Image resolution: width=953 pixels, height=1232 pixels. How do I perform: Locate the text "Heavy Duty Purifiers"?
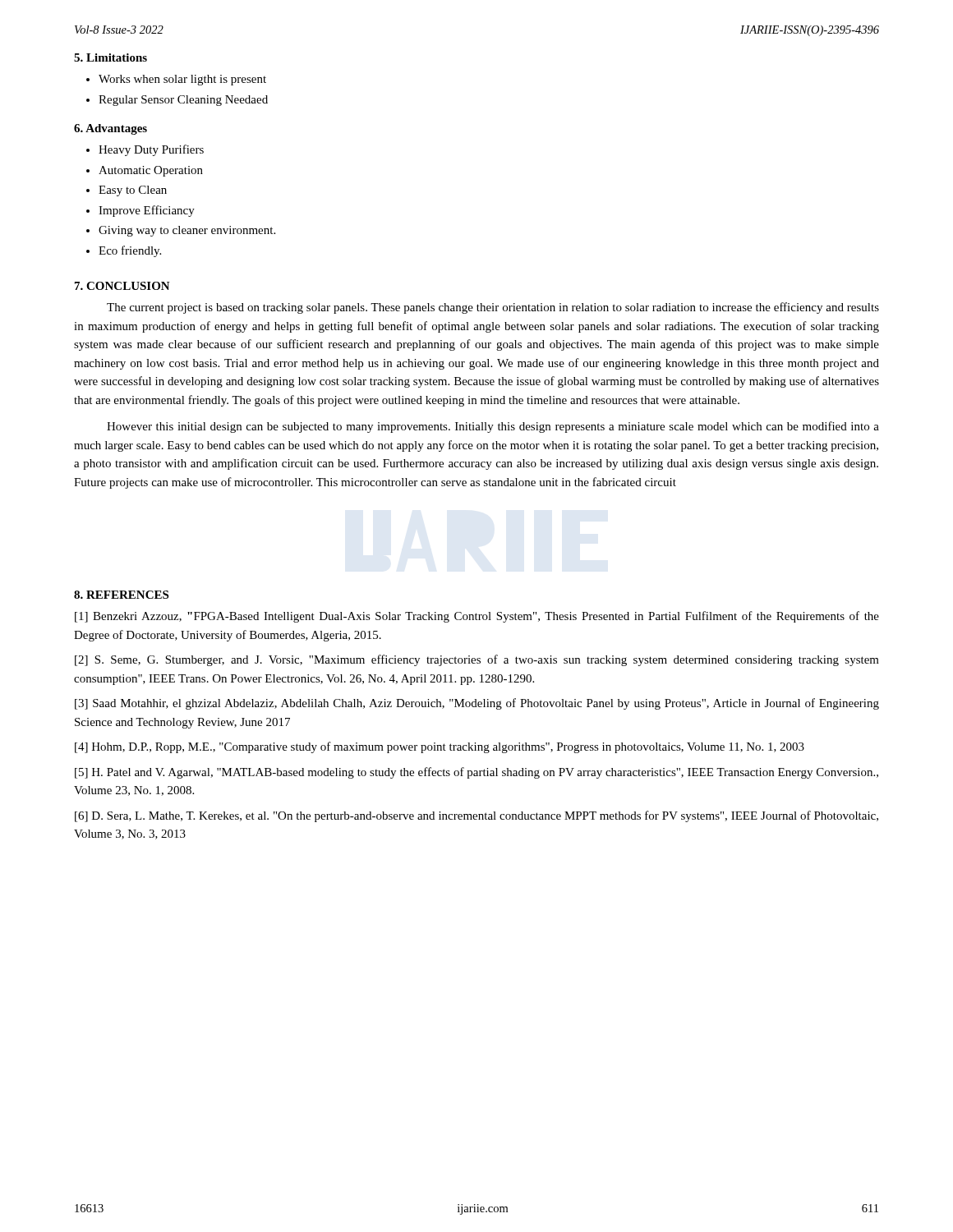[x=151, y=150]
